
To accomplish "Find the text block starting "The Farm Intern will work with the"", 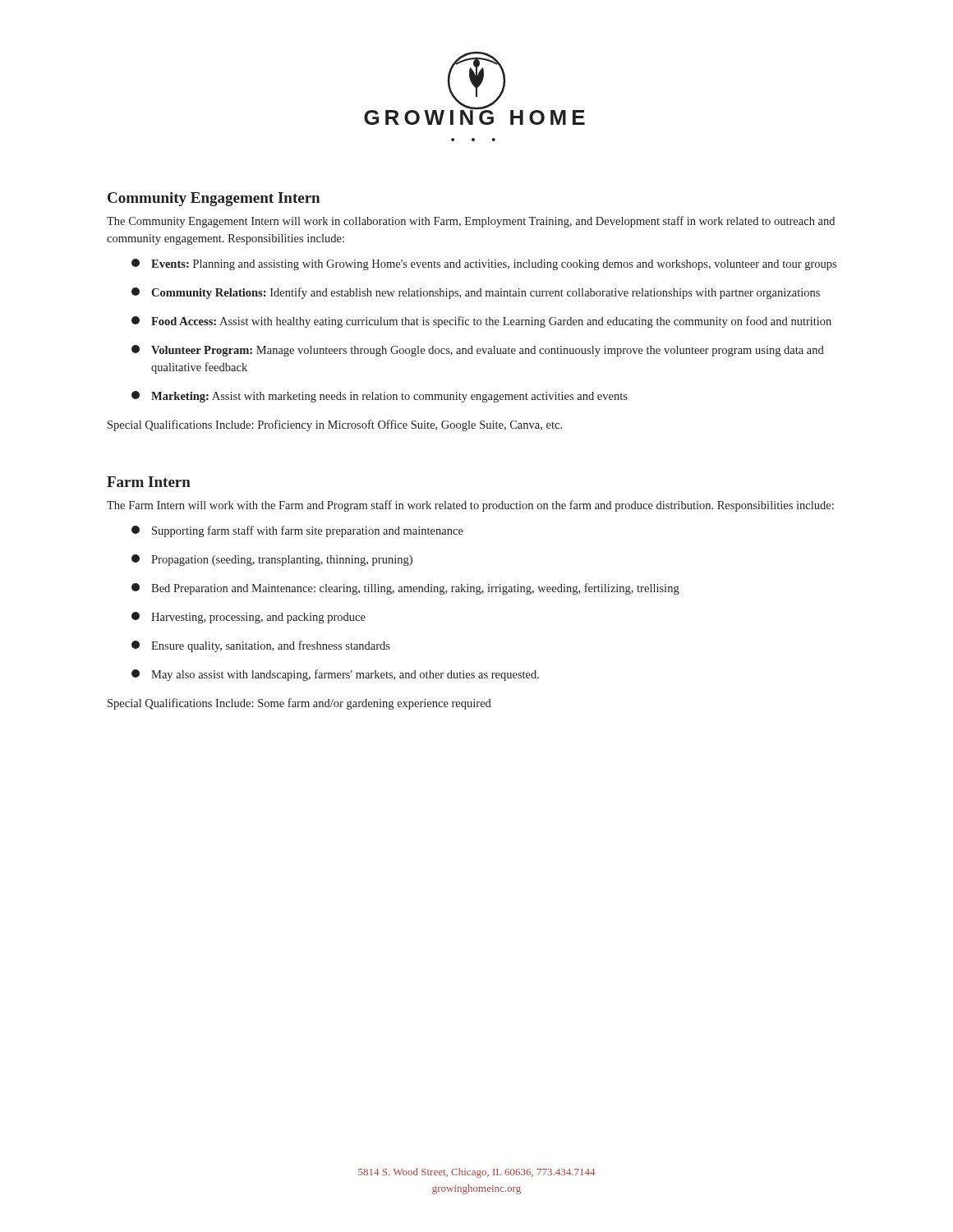I will (x=471, y=505).
